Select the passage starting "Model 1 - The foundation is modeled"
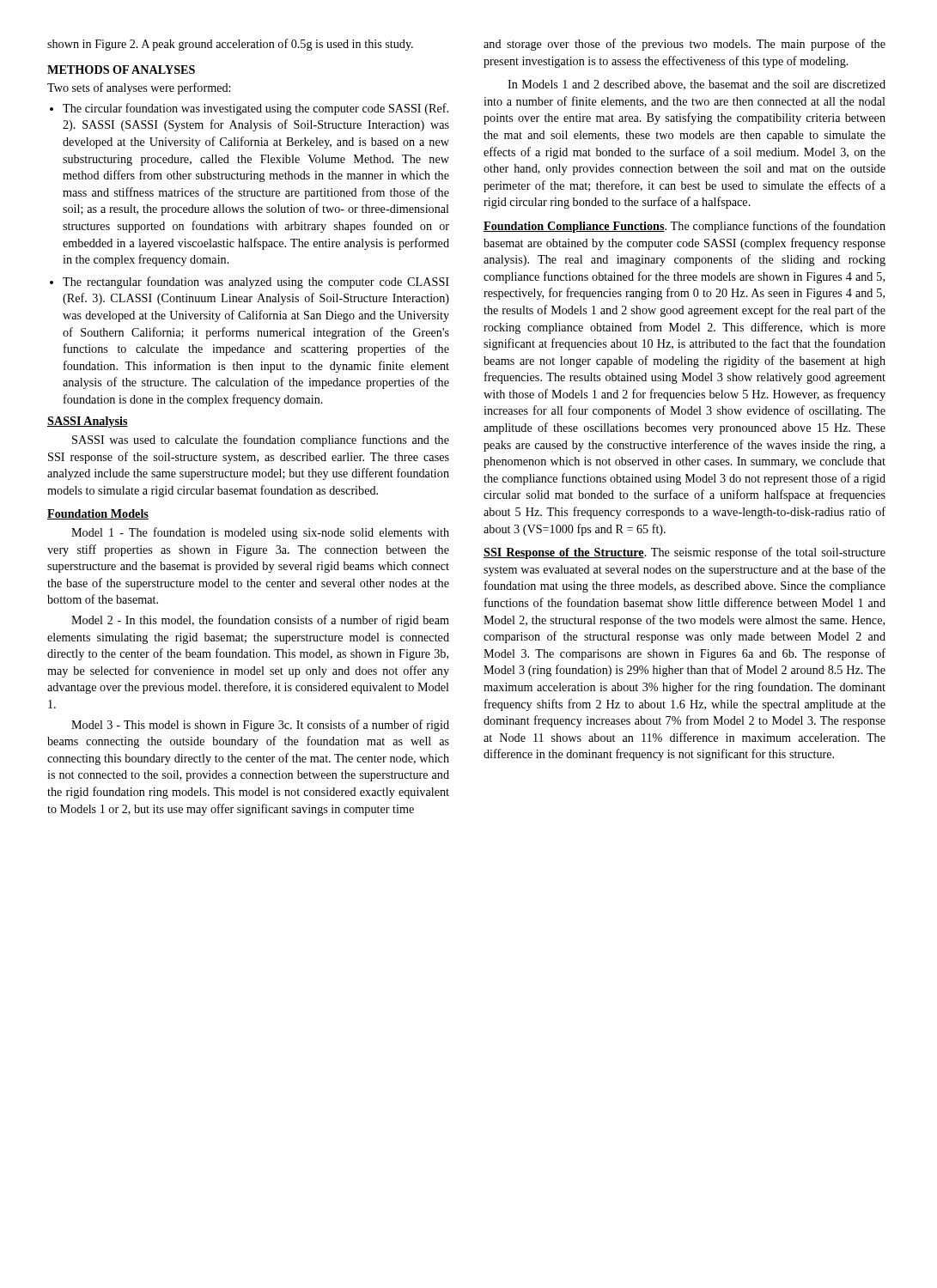The height and width of the screenshot is (1288, 937). (x=248, y=567)
